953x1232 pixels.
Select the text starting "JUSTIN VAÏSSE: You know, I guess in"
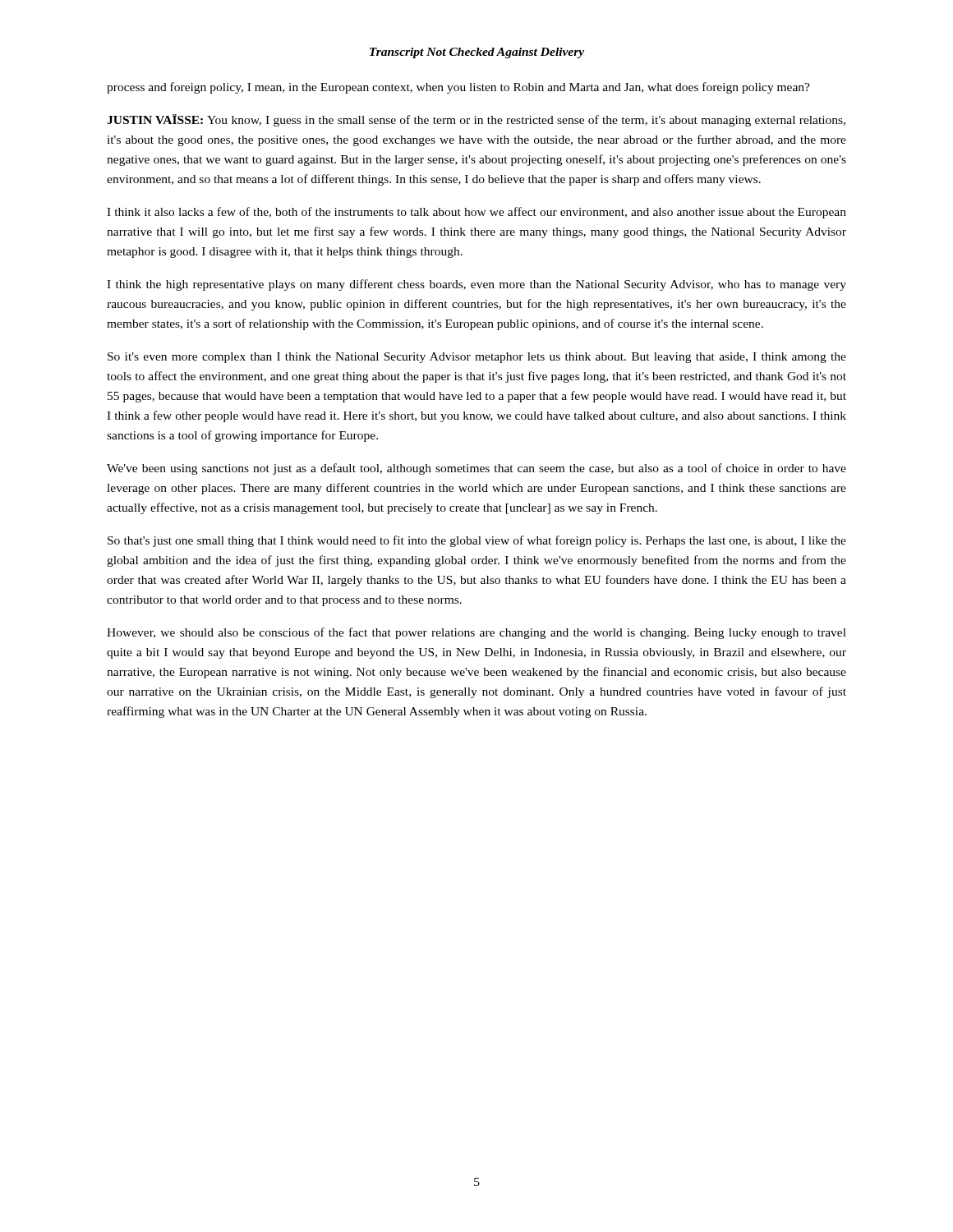[x=476, y=149]
